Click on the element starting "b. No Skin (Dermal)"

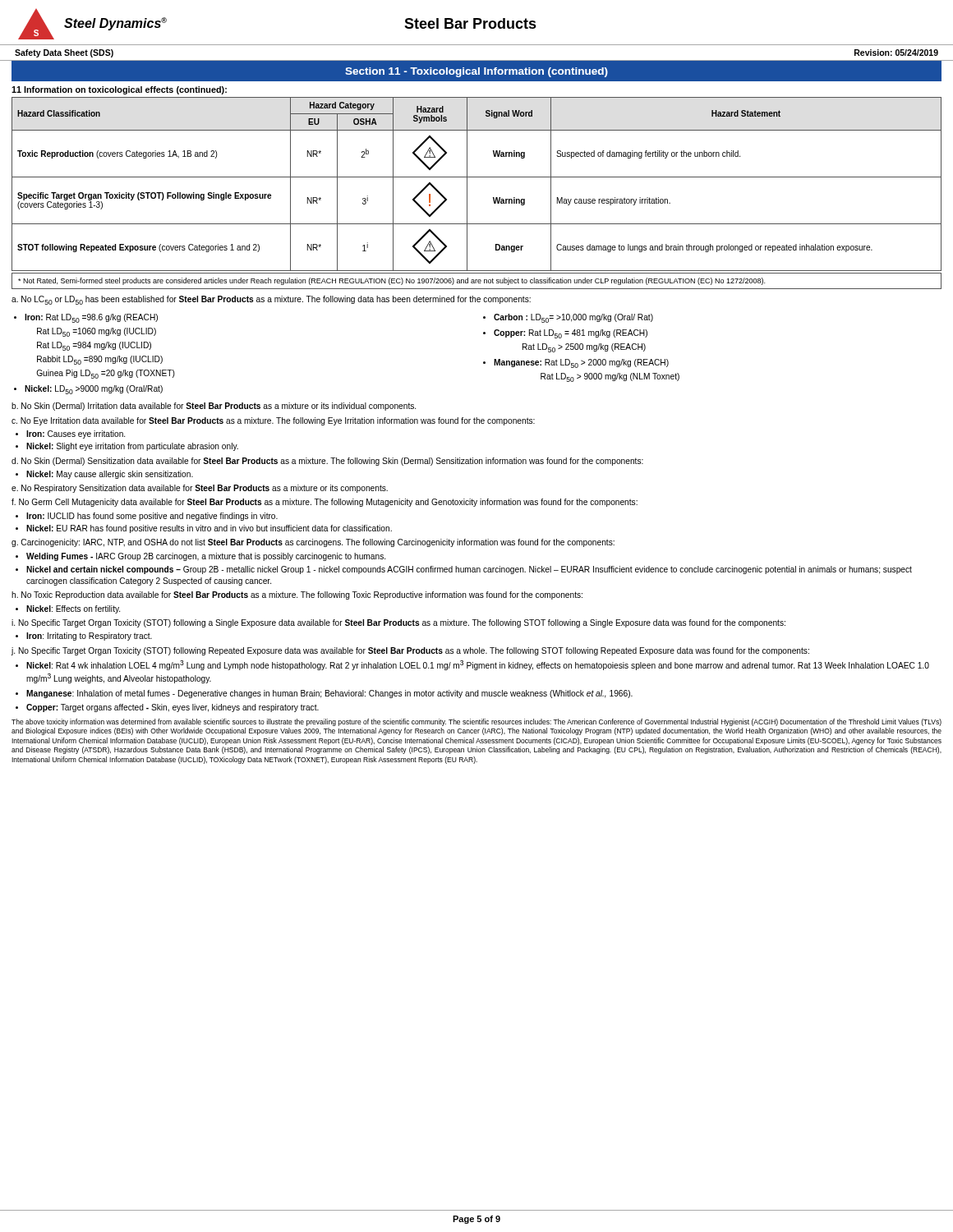pyautogui.click(x=214, y=406)
